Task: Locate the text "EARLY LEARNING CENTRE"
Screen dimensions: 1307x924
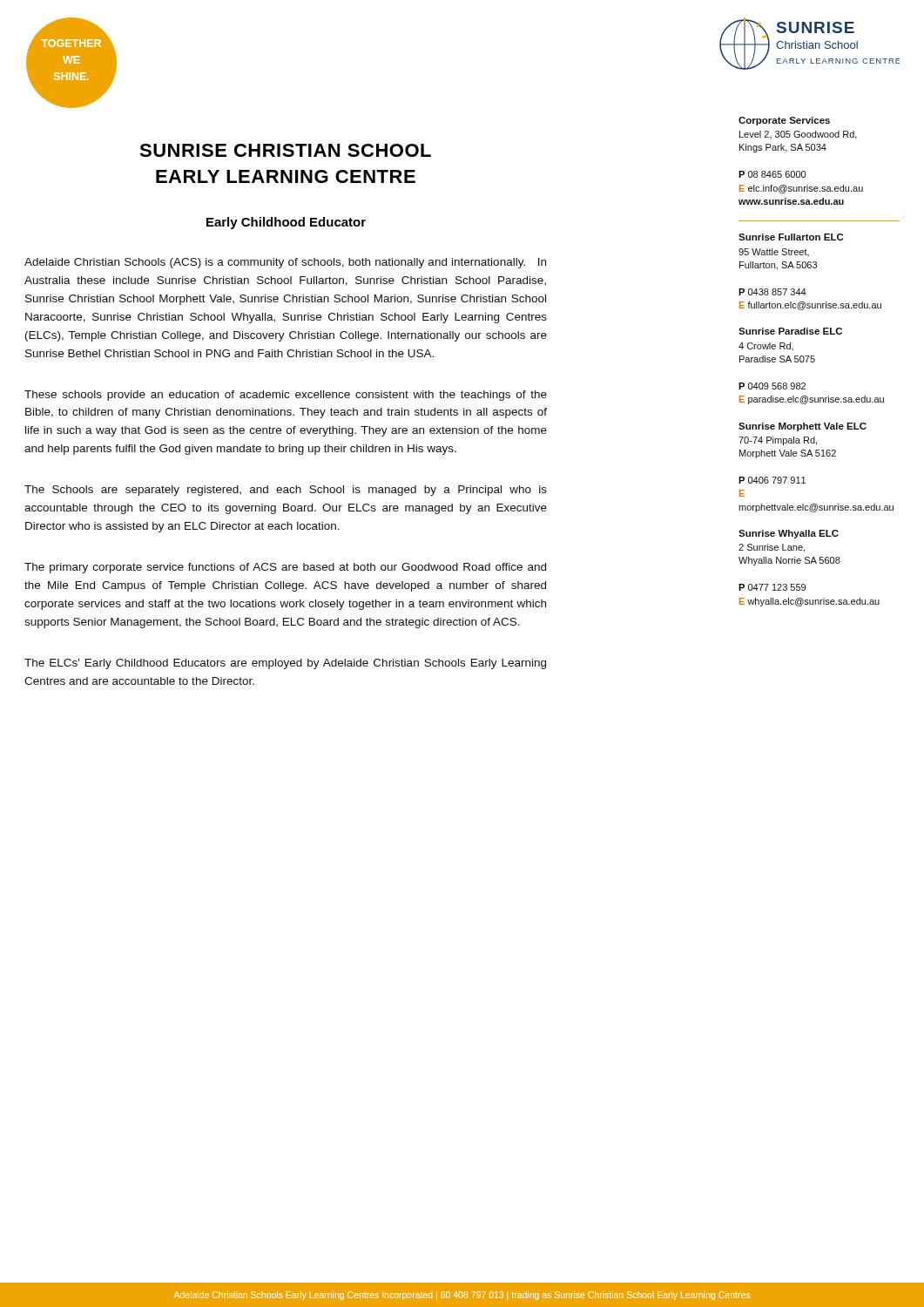Action: (286, 176)
